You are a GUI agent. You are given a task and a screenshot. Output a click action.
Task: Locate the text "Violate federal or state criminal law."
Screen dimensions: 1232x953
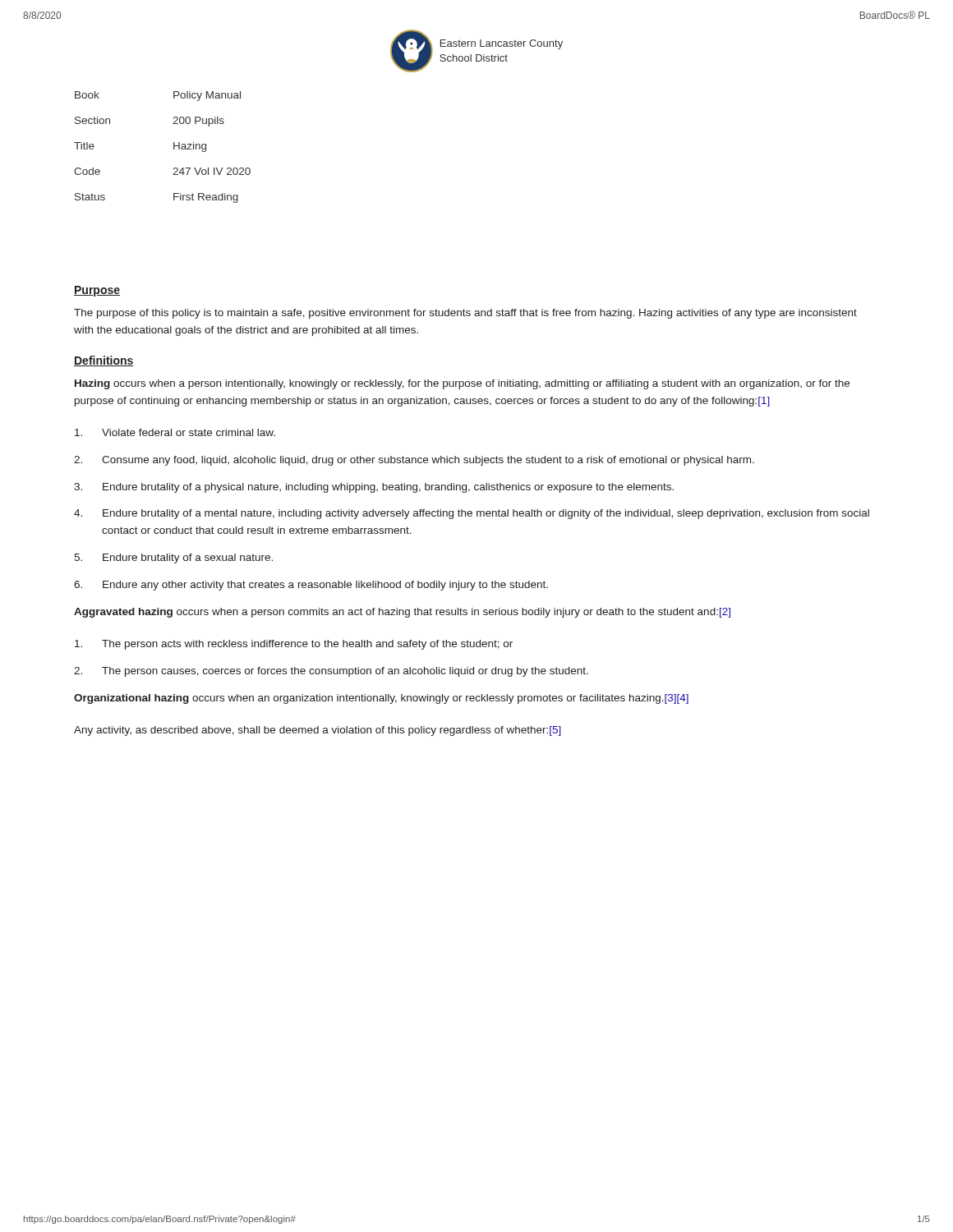point(175,432)
